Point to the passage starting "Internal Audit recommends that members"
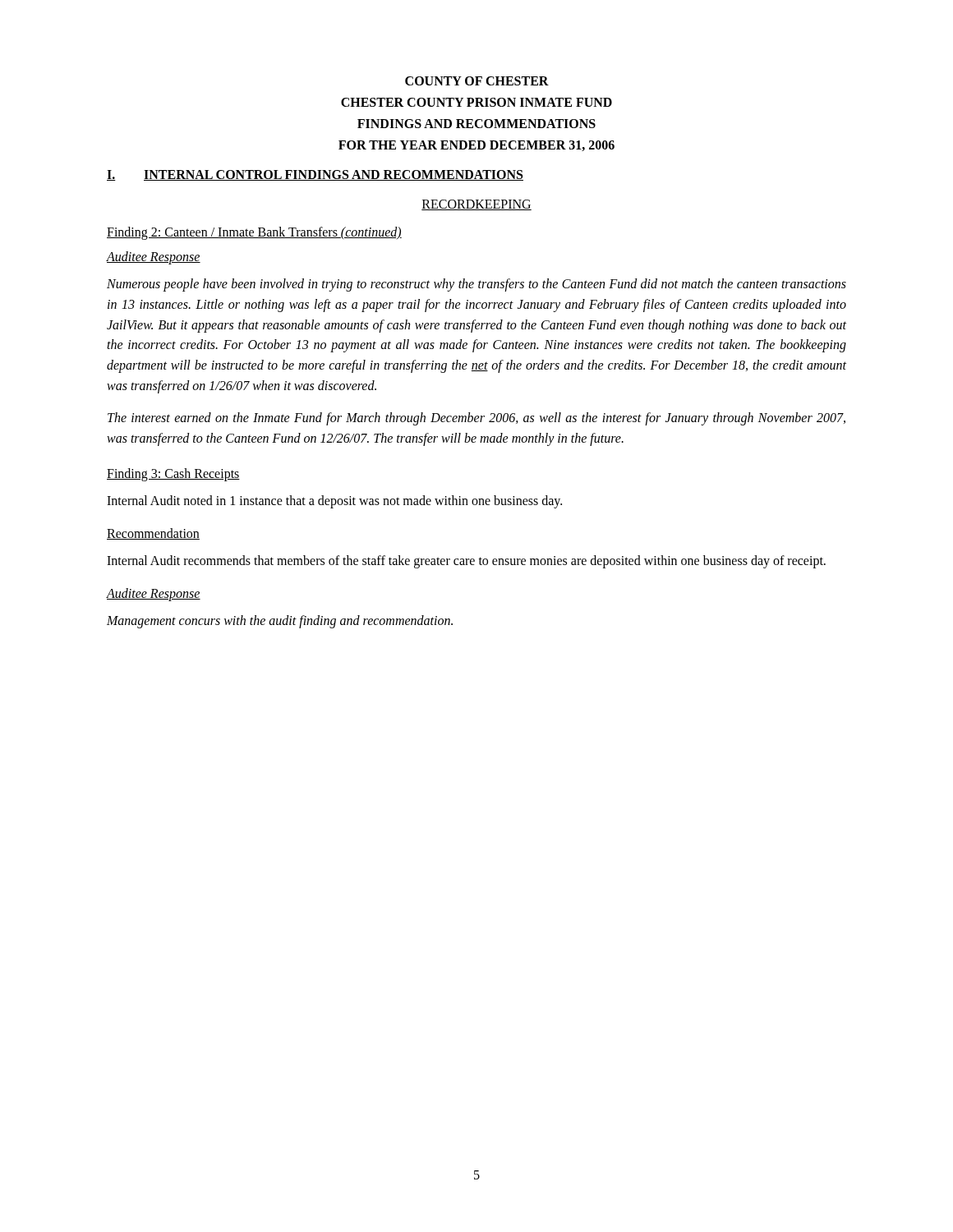 [x=467, y=561]
